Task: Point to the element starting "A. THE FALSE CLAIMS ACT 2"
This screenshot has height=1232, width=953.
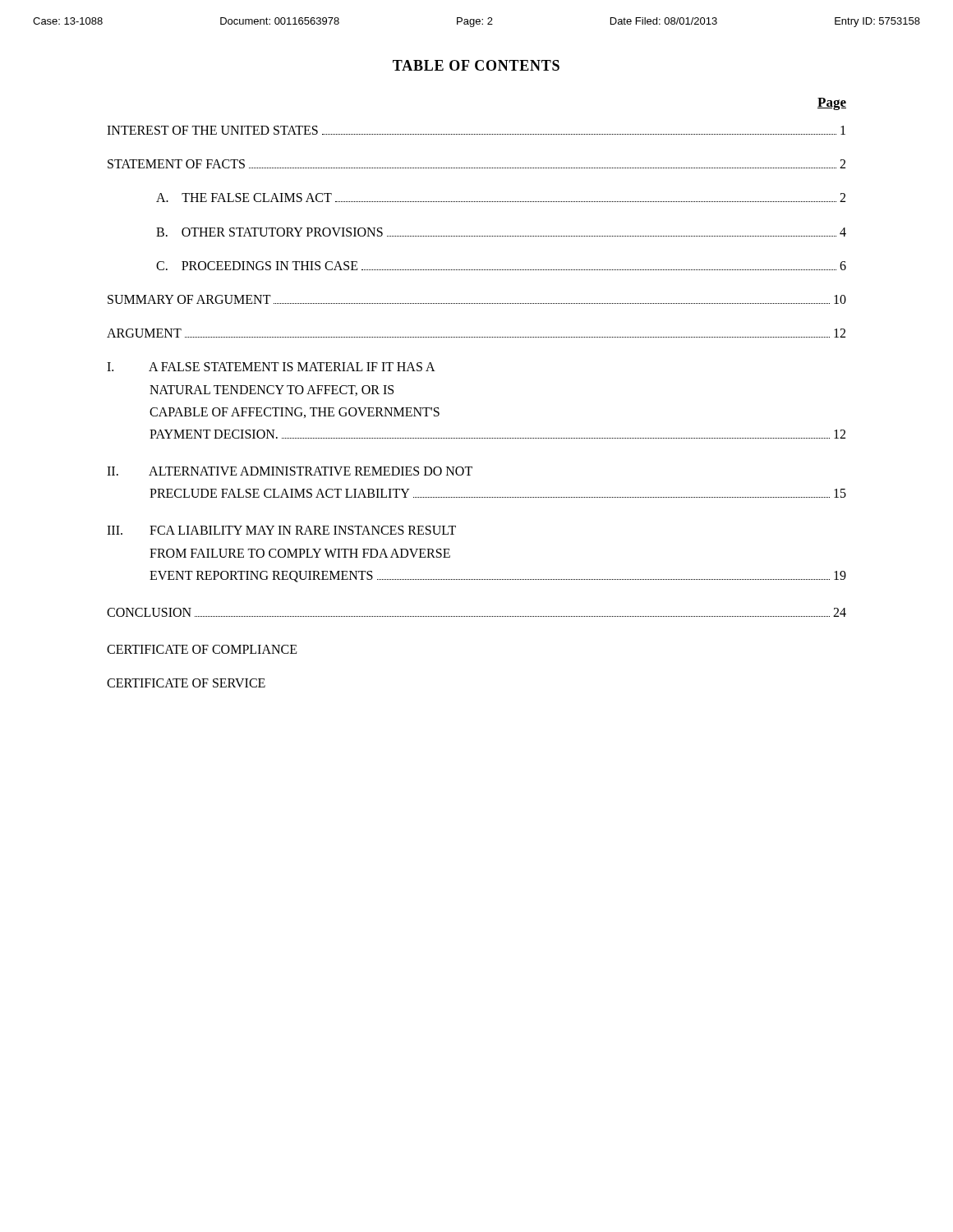Action: tap(501, 198)
